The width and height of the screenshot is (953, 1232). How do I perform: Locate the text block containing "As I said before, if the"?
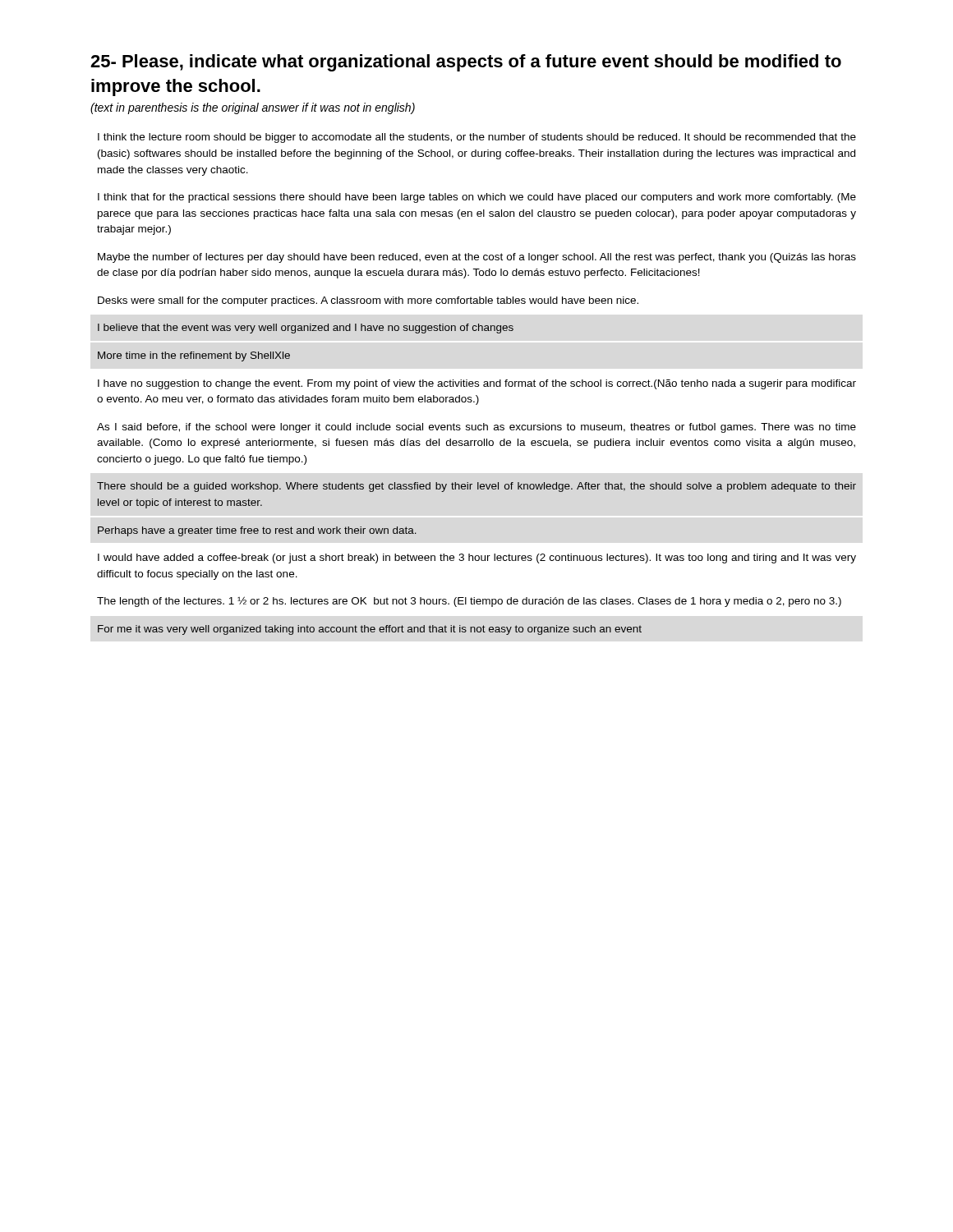point(476,442)
